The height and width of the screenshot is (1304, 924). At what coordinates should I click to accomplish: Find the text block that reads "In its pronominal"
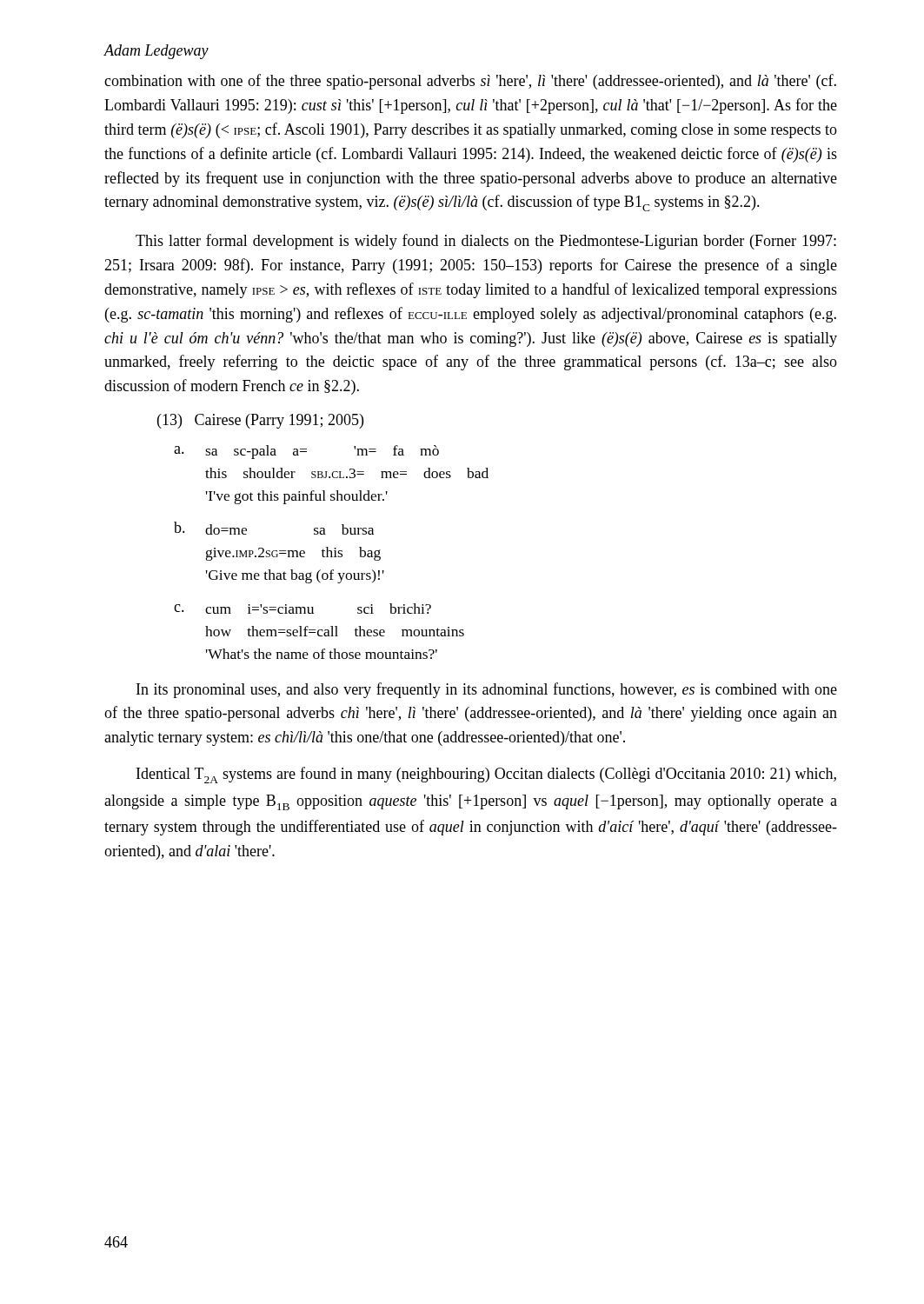tap(471, 714)
